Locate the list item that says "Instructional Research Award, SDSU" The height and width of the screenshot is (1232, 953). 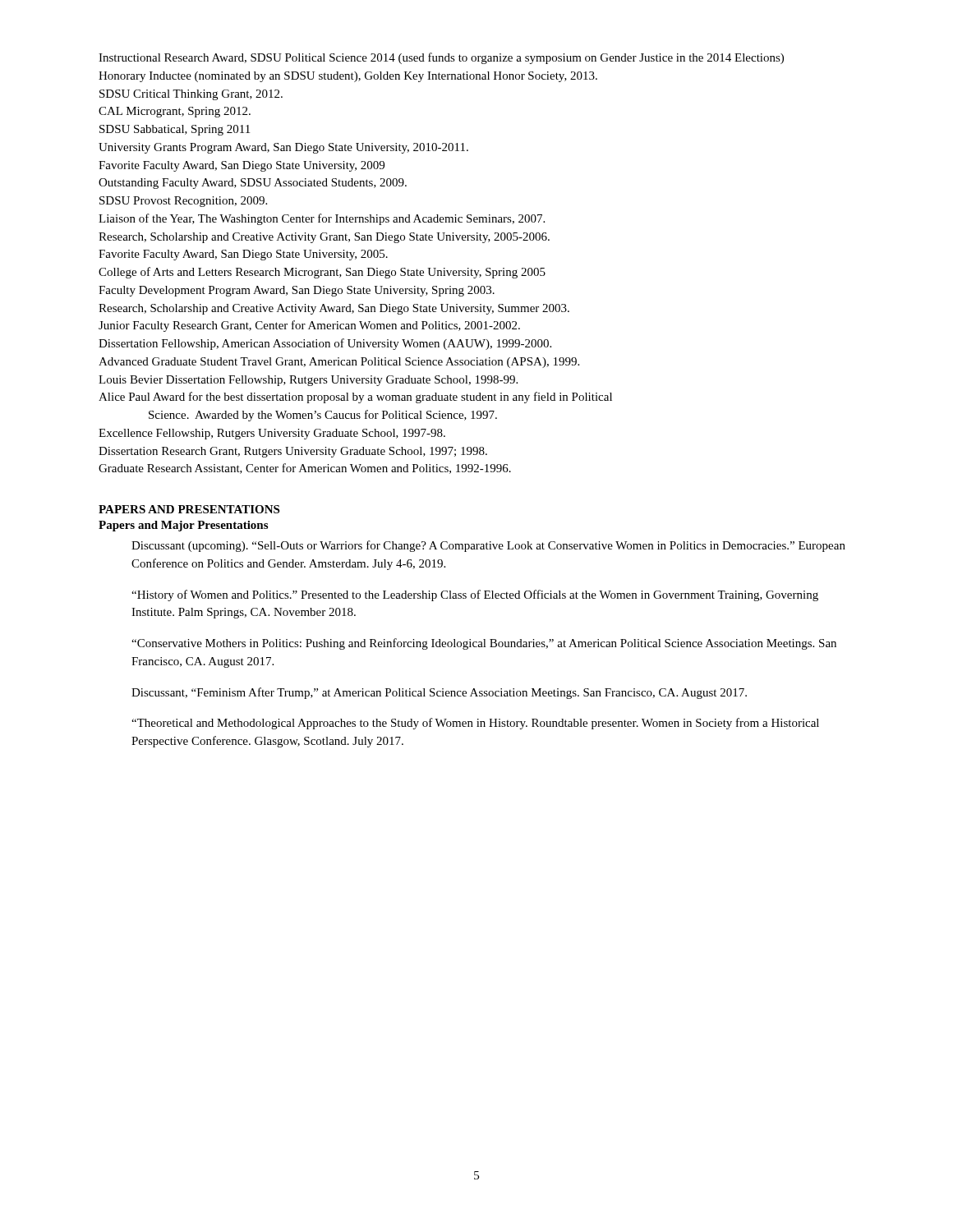(x=441, y=57)
